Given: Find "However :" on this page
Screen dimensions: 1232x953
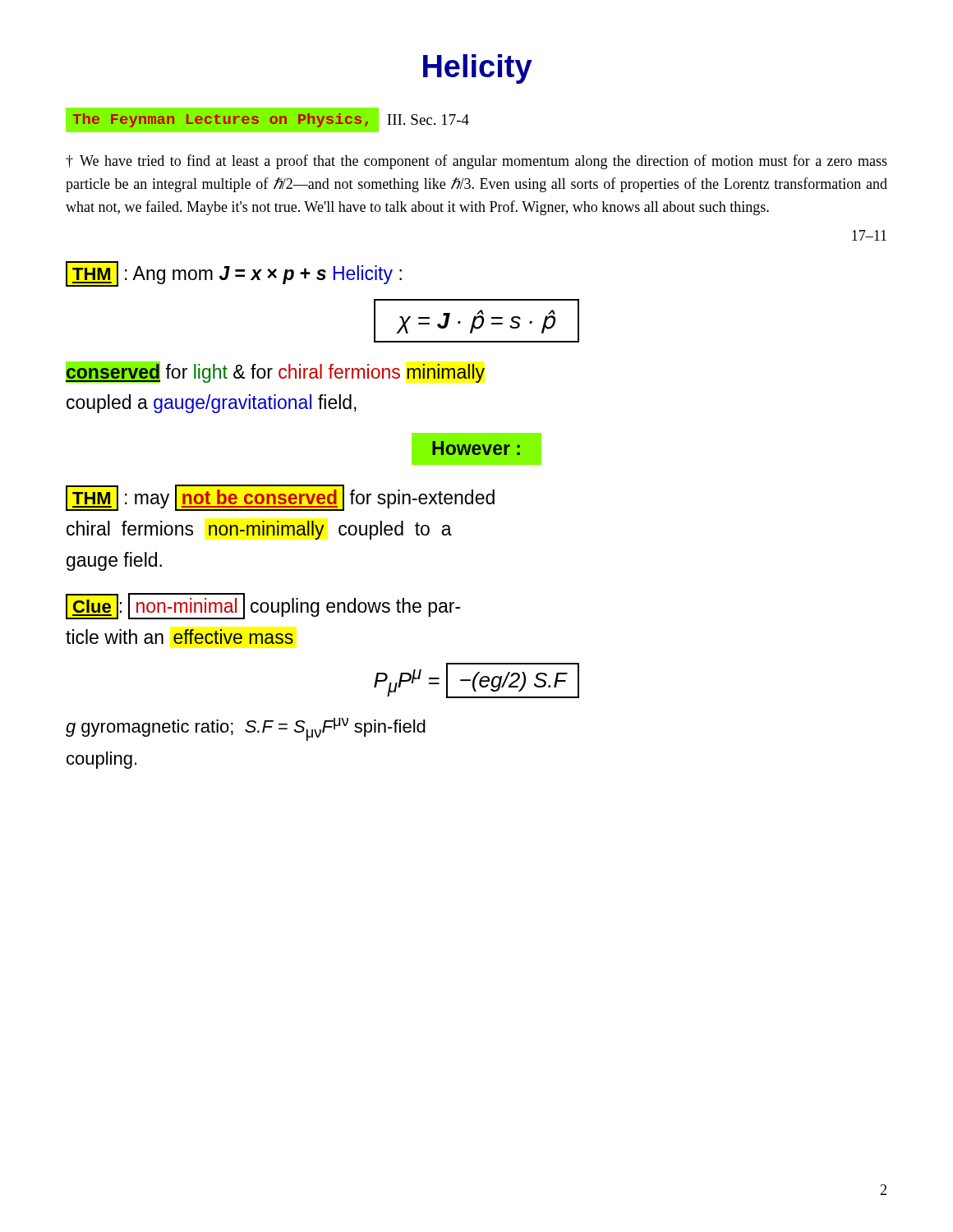Looking at the screenshot, I should tap(476, 449).
